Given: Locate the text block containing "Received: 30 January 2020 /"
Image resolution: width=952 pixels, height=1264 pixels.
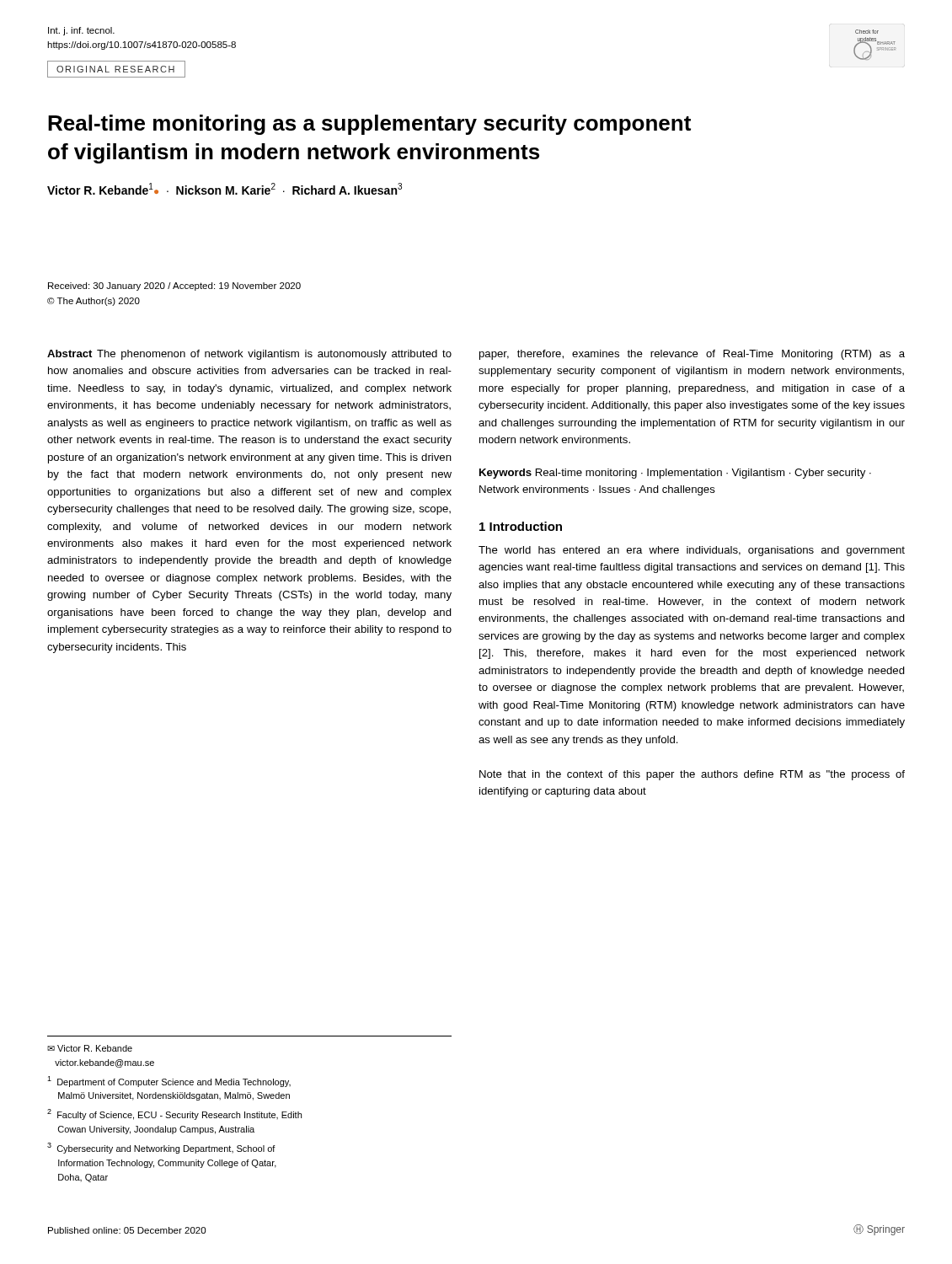Looking at the screenshot, I should point(174,293).
